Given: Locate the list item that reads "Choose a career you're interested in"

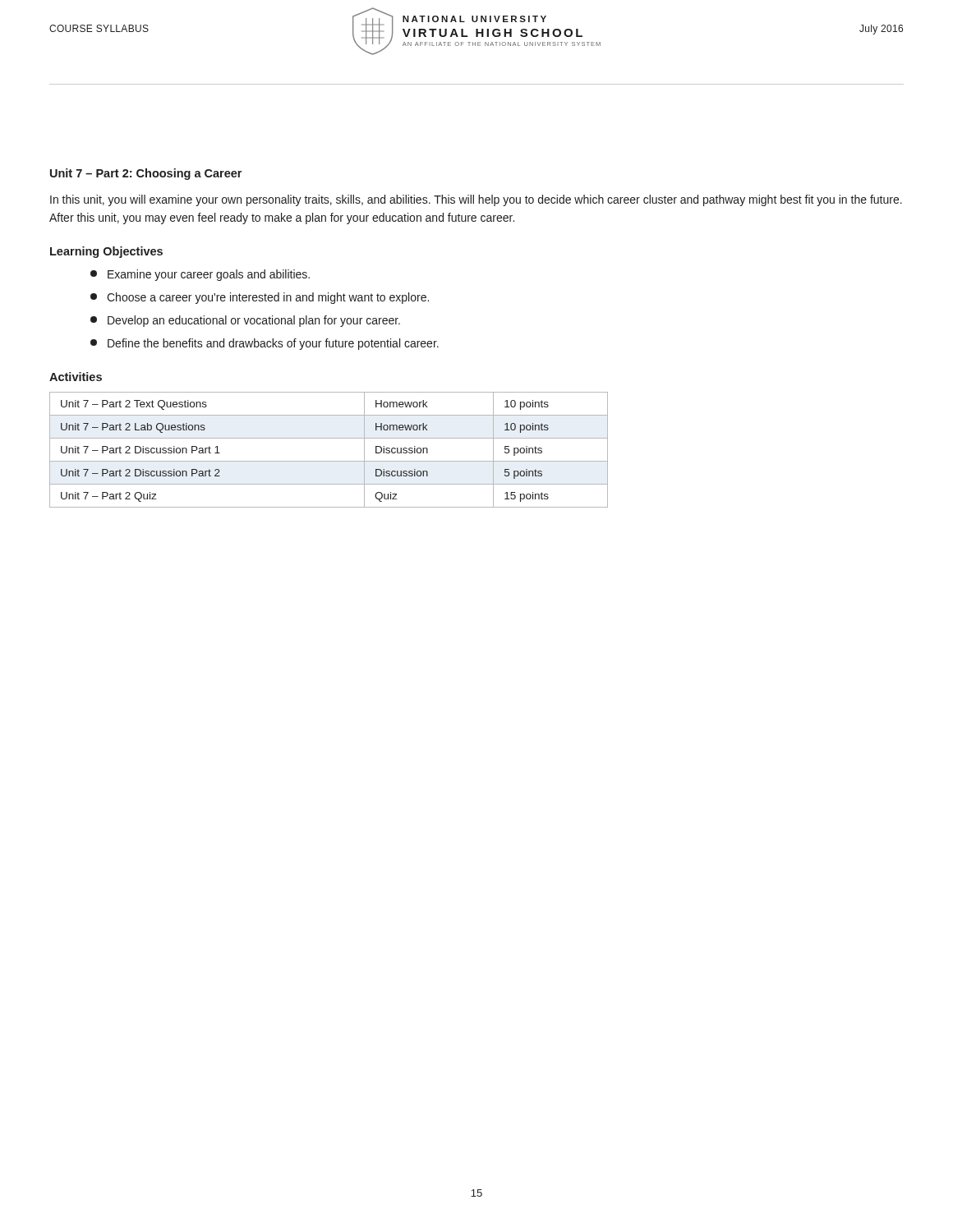Looking at the screenshot, I should pos(260,298).
